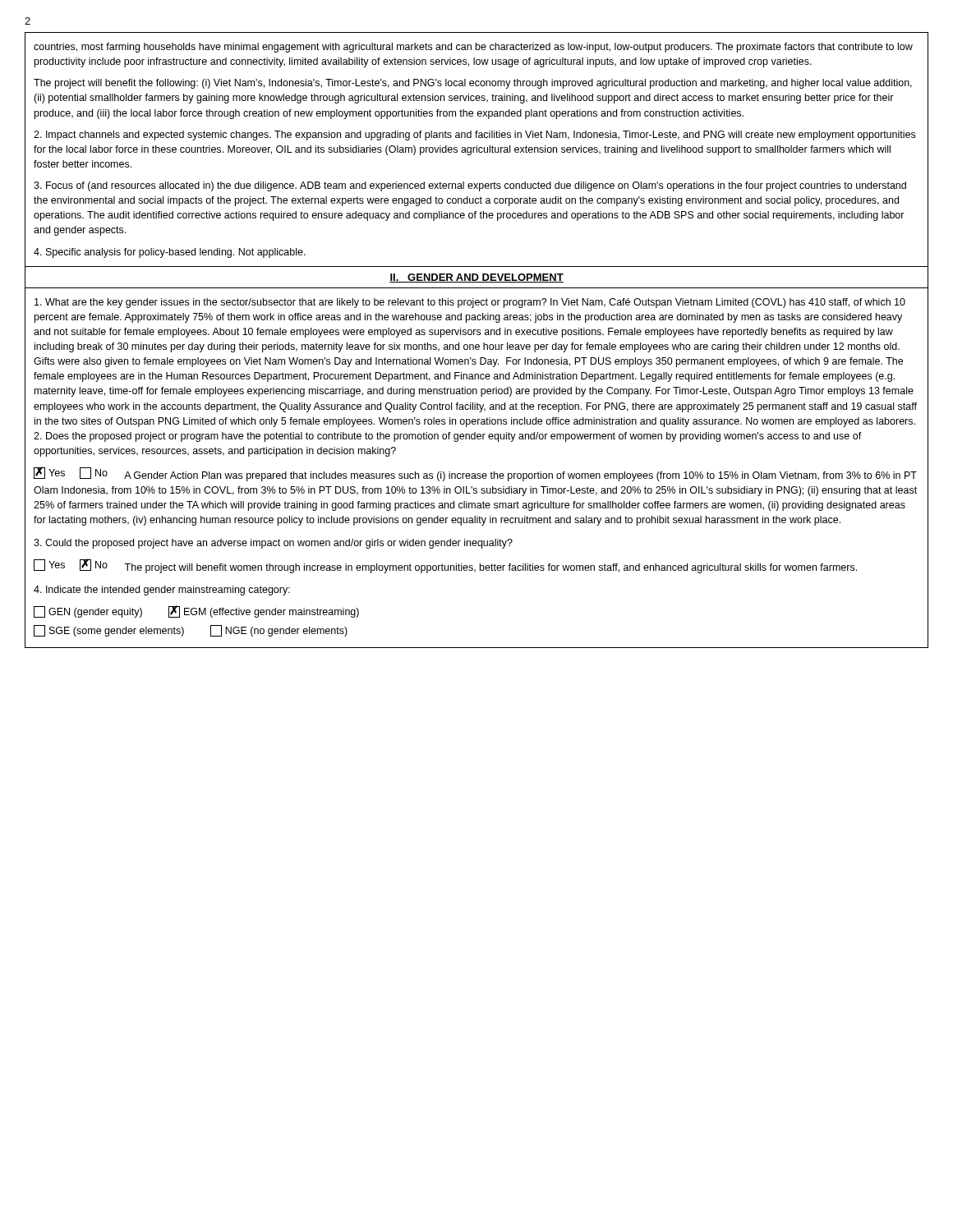Viewport: 953px width, 1232px height.
Task: Point to the section header beginning "II. GENDER AND"
Action: pos(476,277)
